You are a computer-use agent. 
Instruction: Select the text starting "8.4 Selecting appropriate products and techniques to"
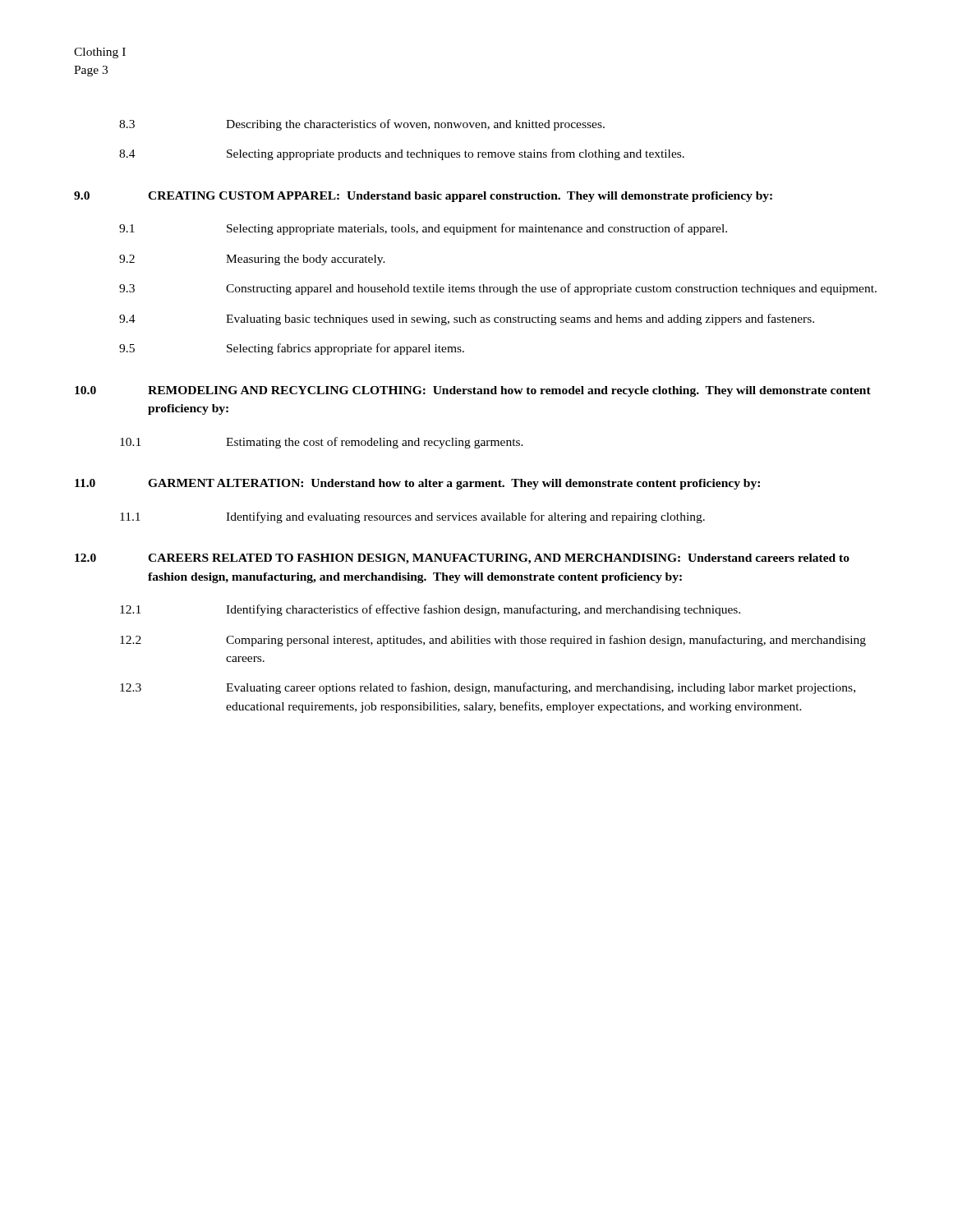[476, 154]
